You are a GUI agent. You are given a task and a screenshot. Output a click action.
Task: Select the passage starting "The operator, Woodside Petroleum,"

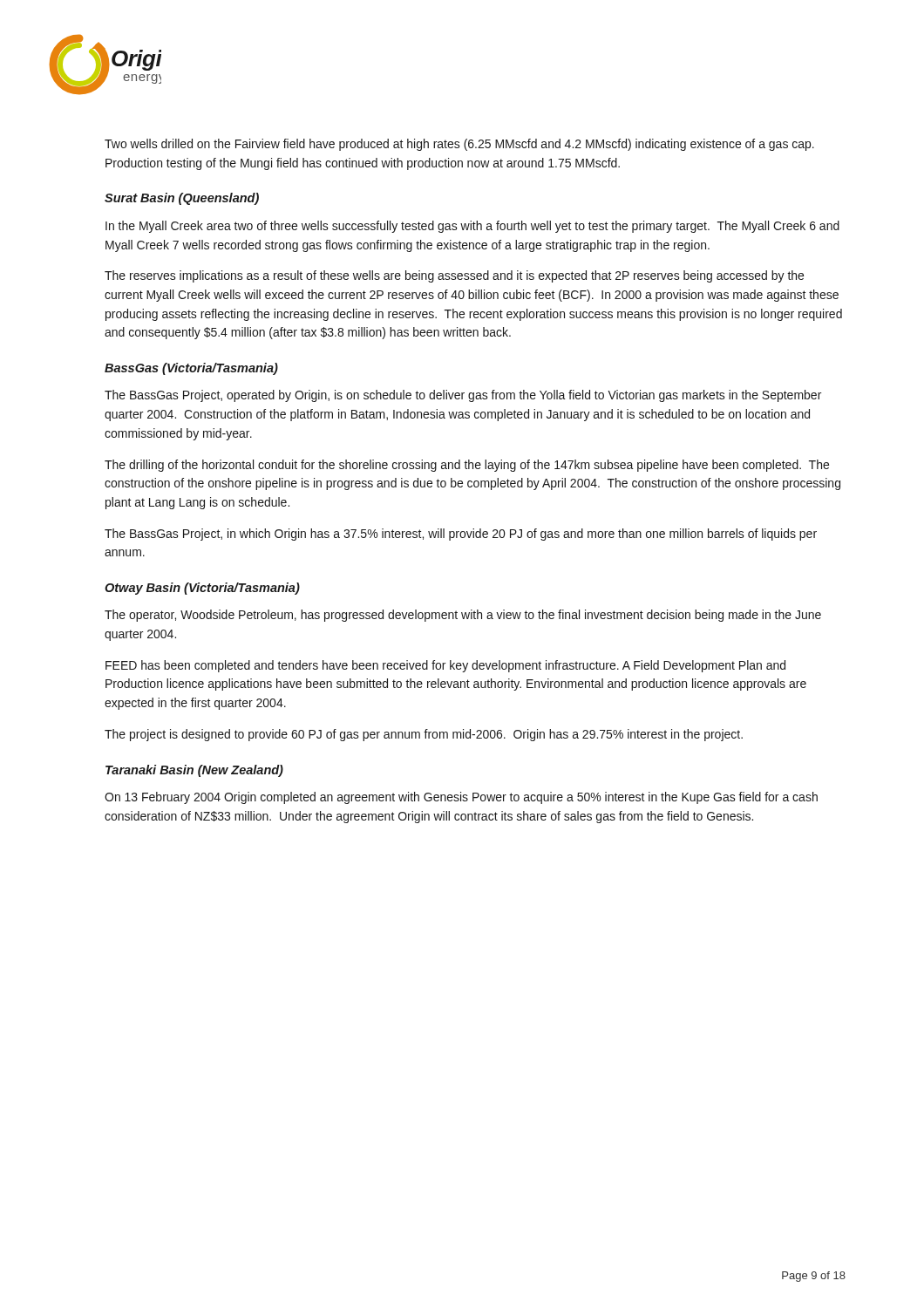[475, 625]
